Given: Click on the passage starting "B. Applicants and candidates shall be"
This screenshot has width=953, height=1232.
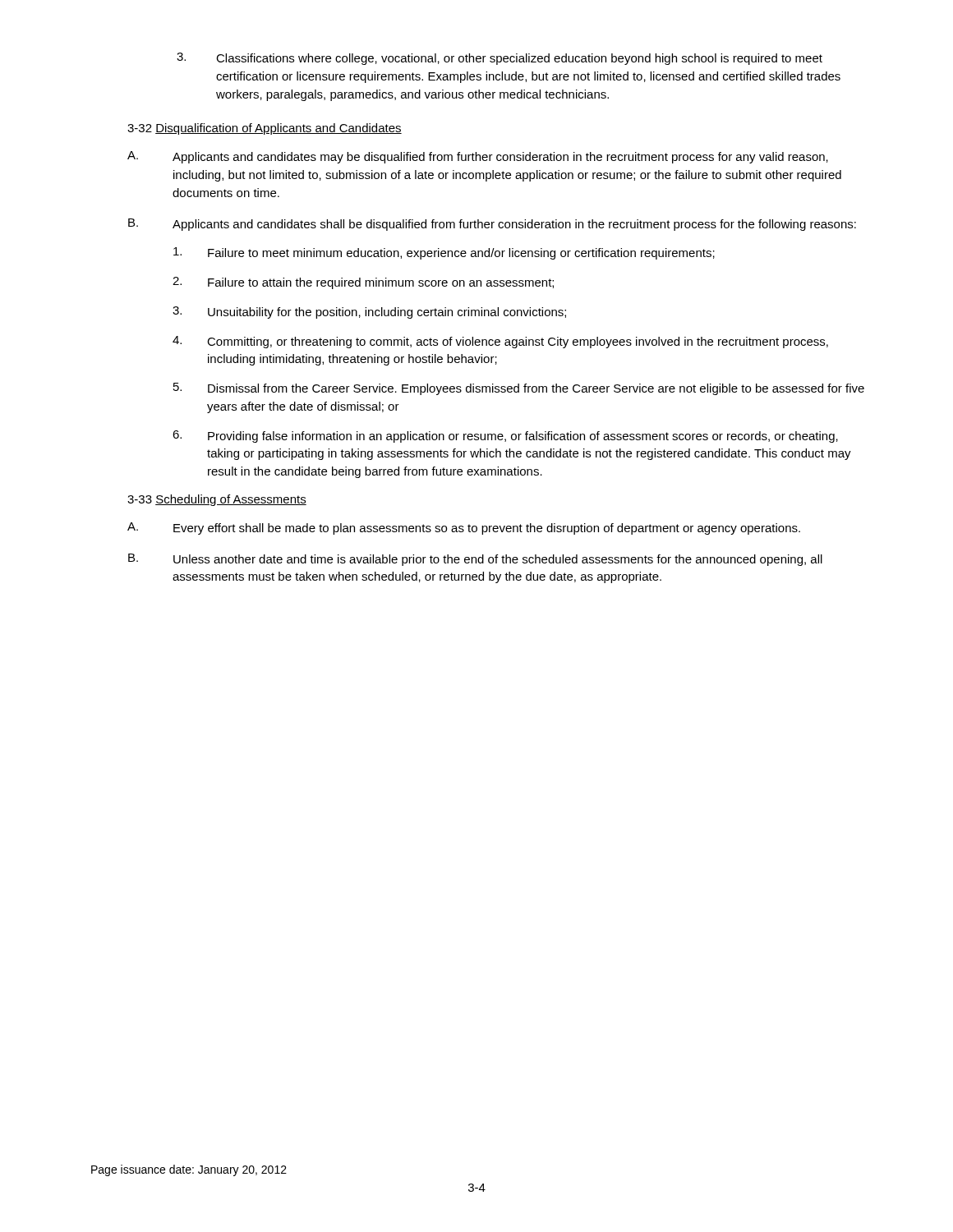Looking at the screenshot, I should coord(499,224).
